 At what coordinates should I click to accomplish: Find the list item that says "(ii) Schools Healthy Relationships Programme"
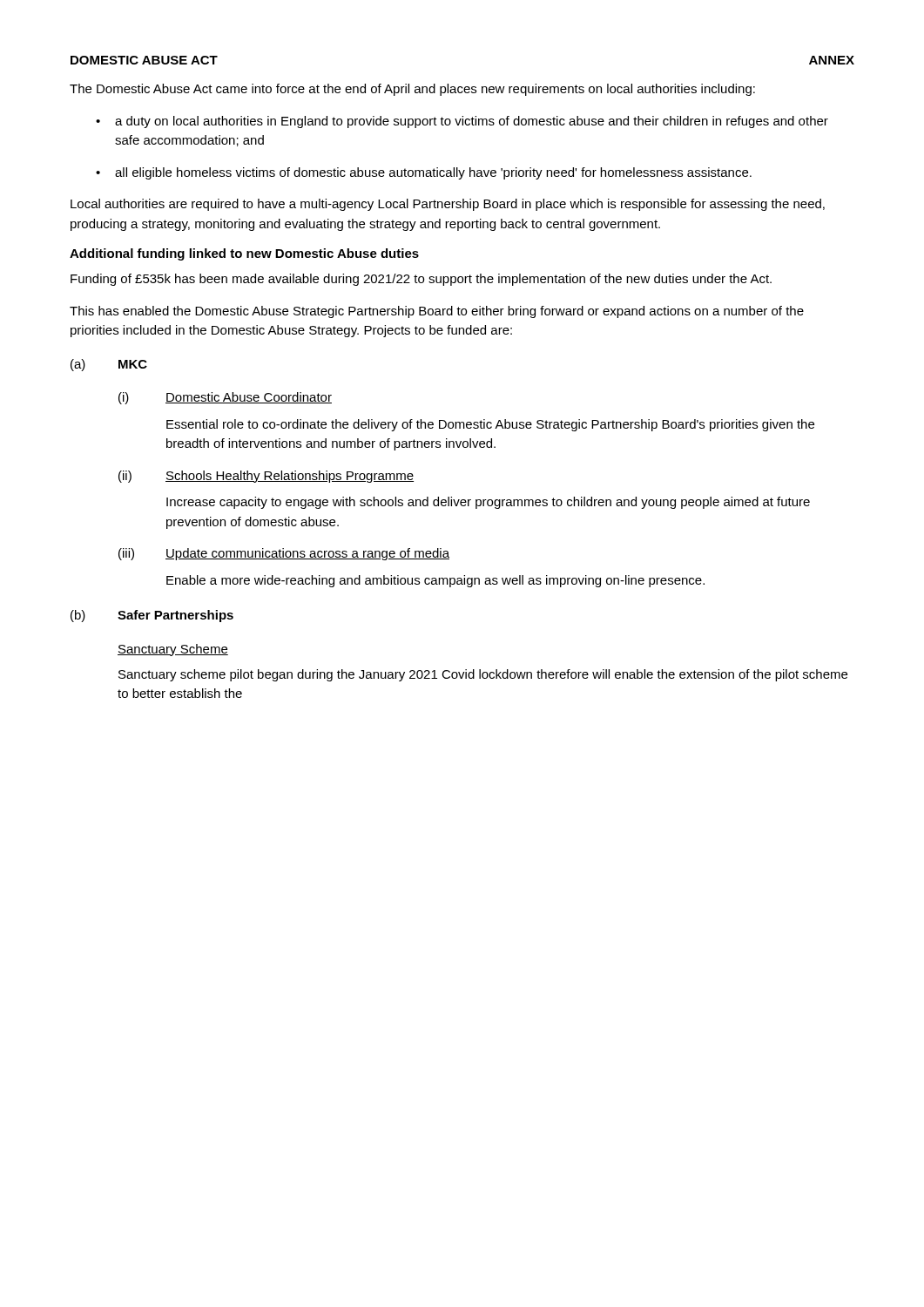coord(266,475)
